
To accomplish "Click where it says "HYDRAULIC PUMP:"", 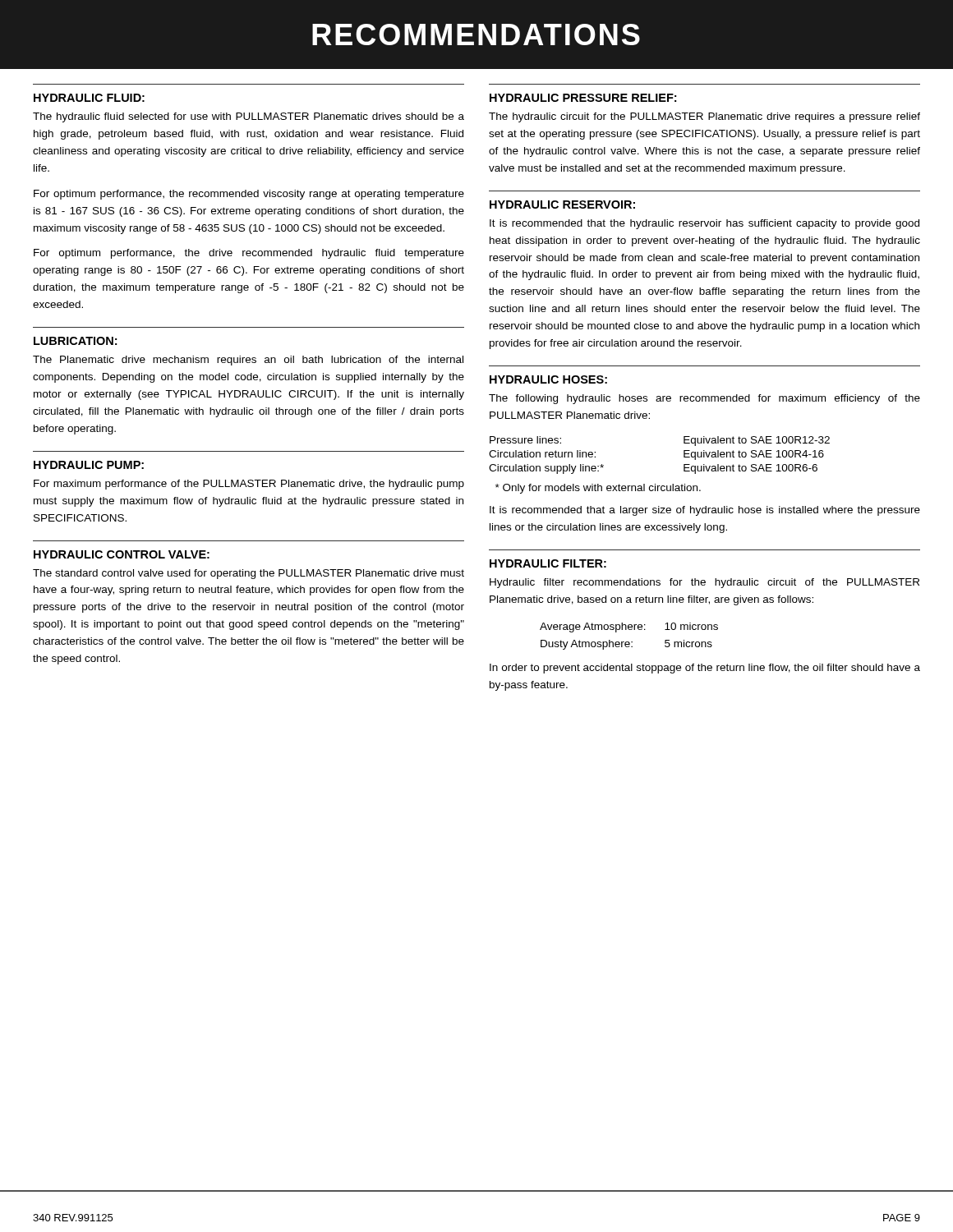I will (89, 465).
